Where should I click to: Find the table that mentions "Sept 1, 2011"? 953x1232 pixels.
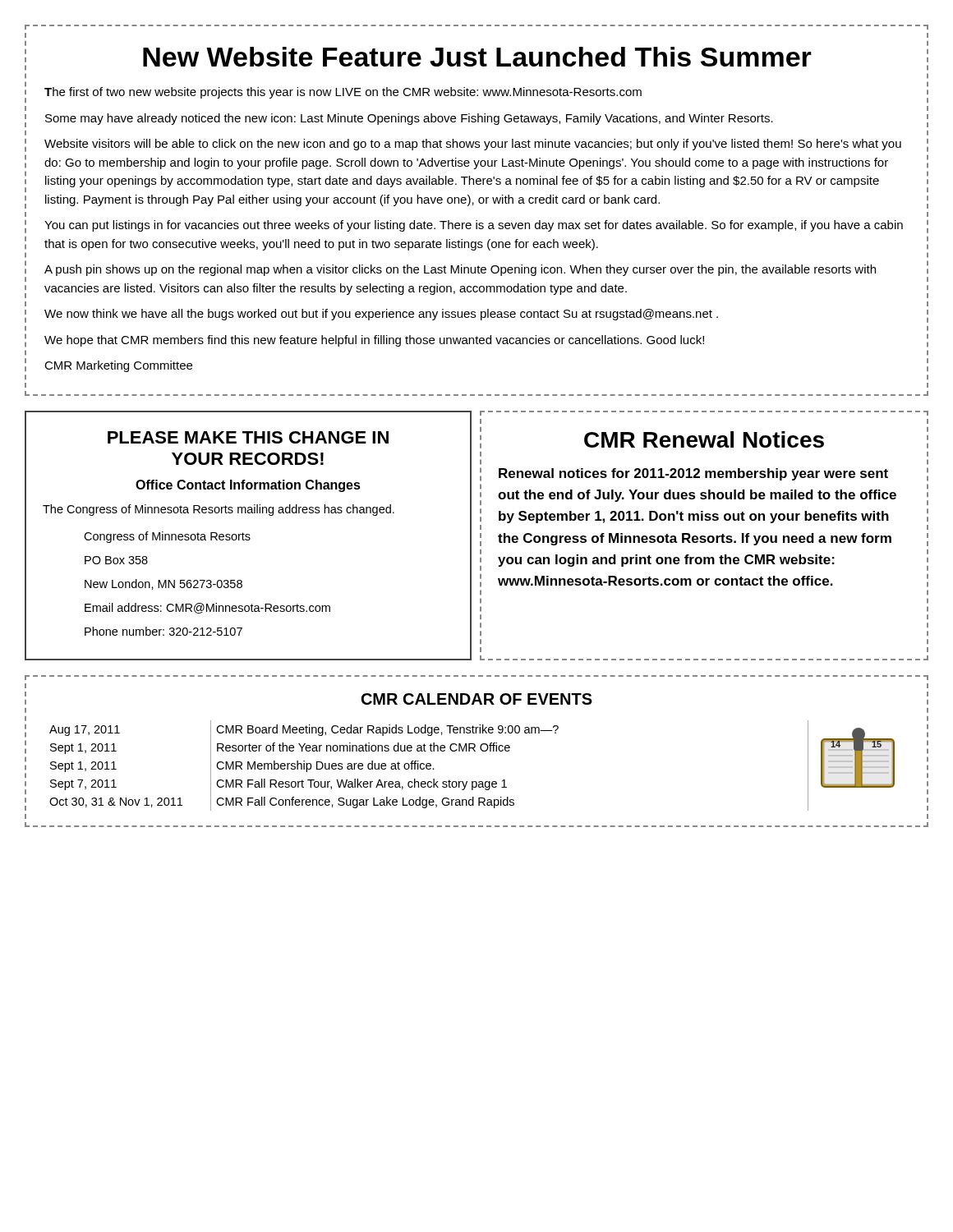476,766
